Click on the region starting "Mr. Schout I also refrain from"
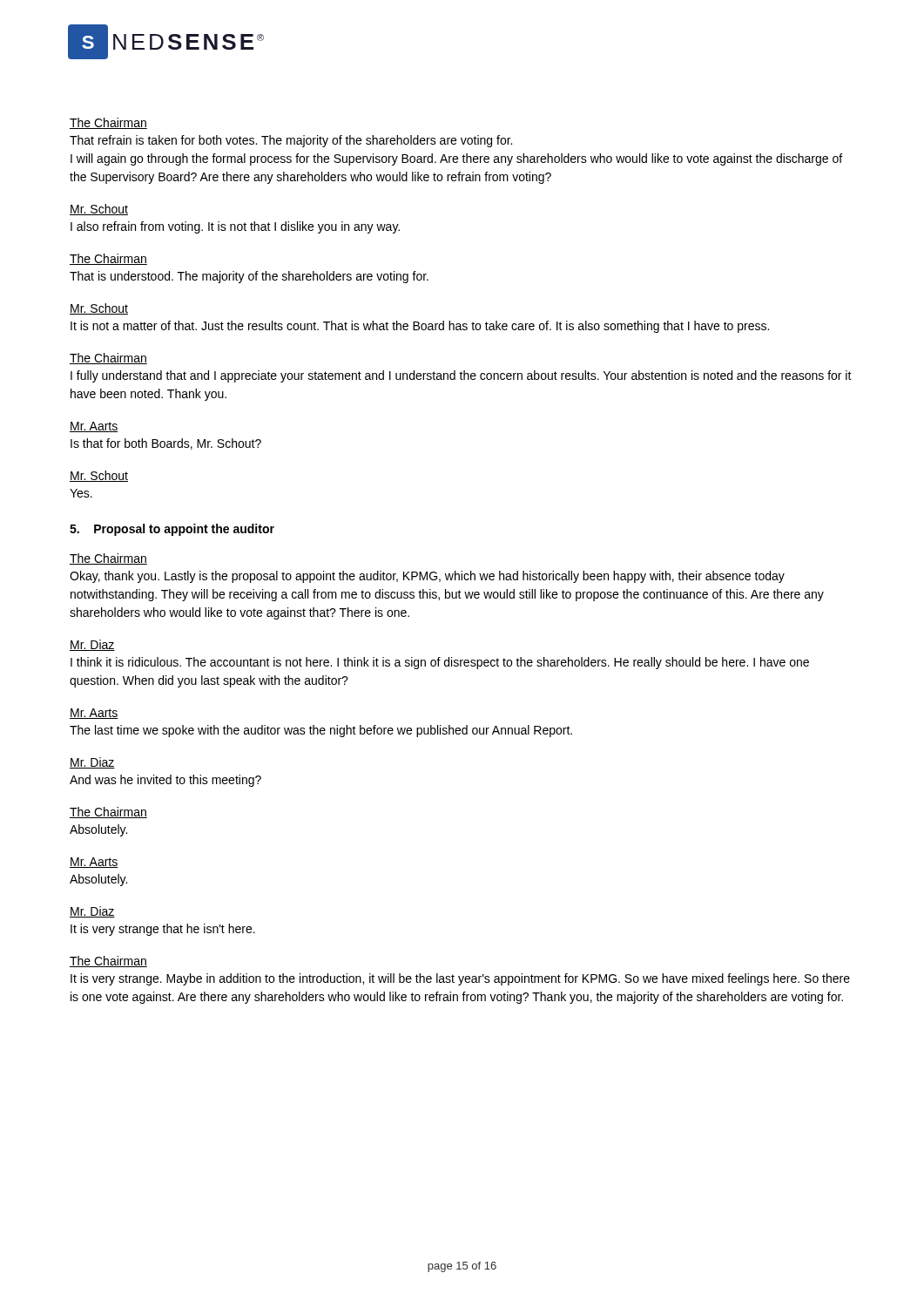The height and width of the screenshot is (1307, 924). click(x=99, y=210)
